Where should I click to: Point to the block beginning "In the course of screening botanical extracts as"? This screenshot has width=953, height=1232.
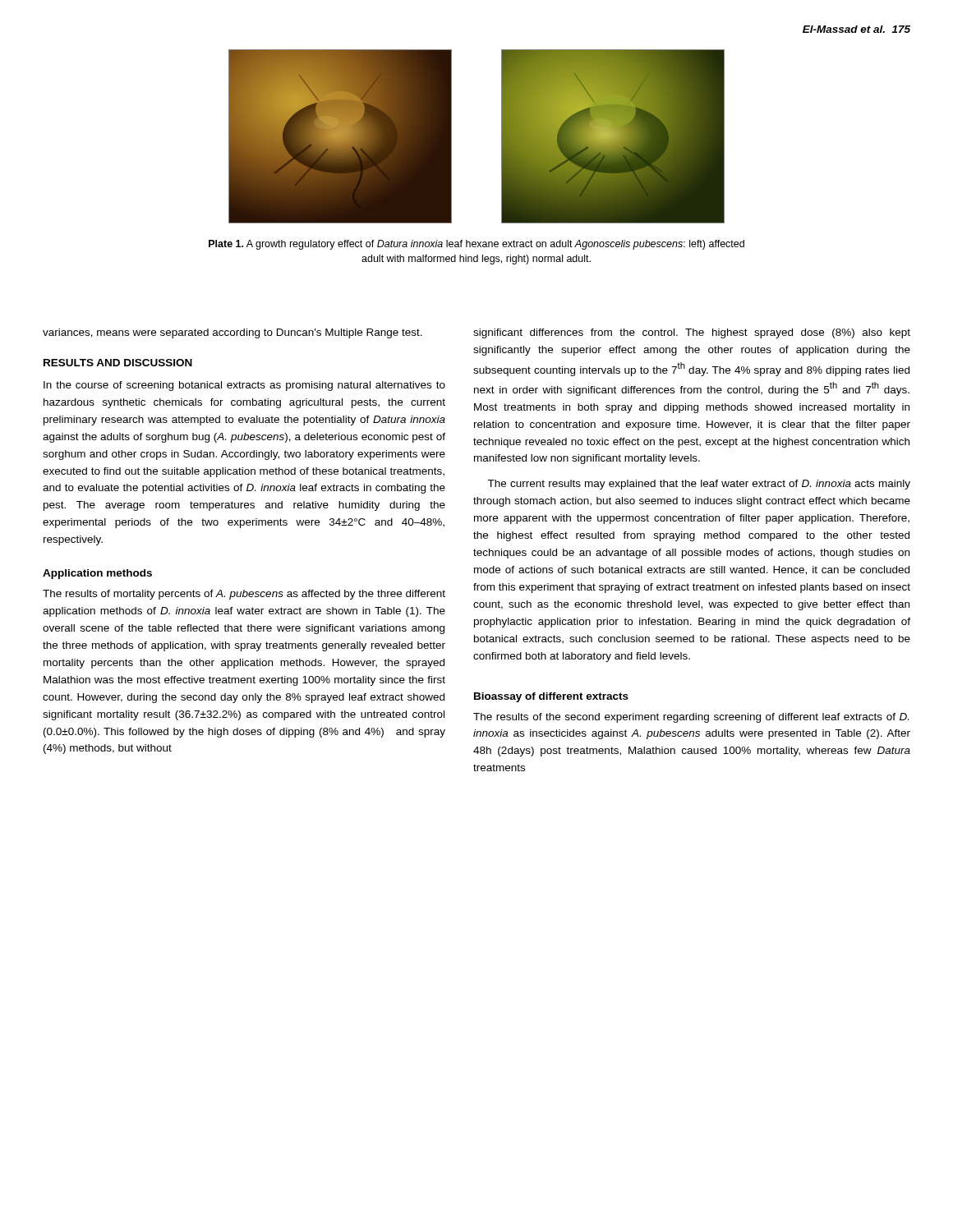[244, 462]
